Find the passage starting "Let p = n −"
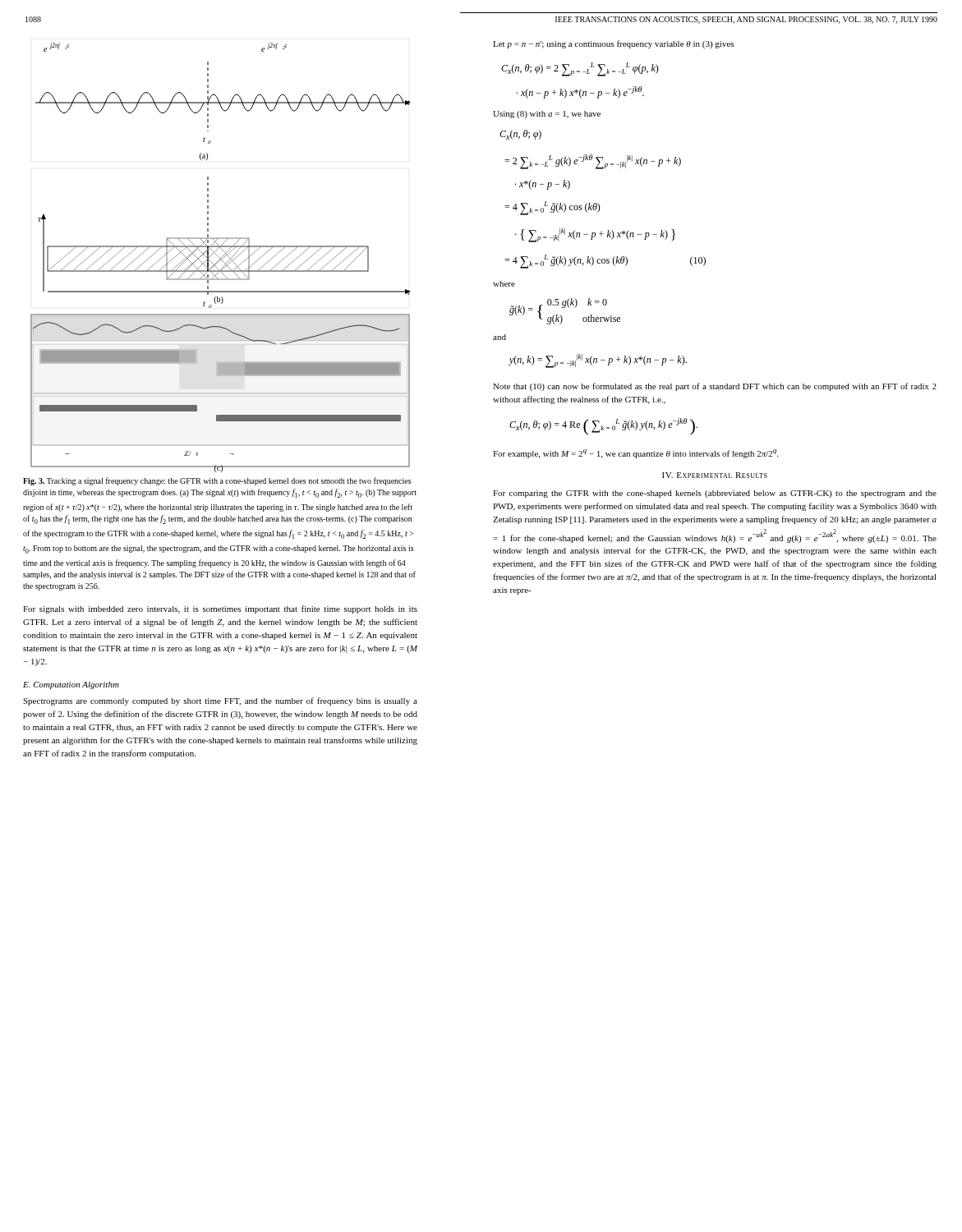This screenshot has width=962, height=1232. tap(614, 43)
